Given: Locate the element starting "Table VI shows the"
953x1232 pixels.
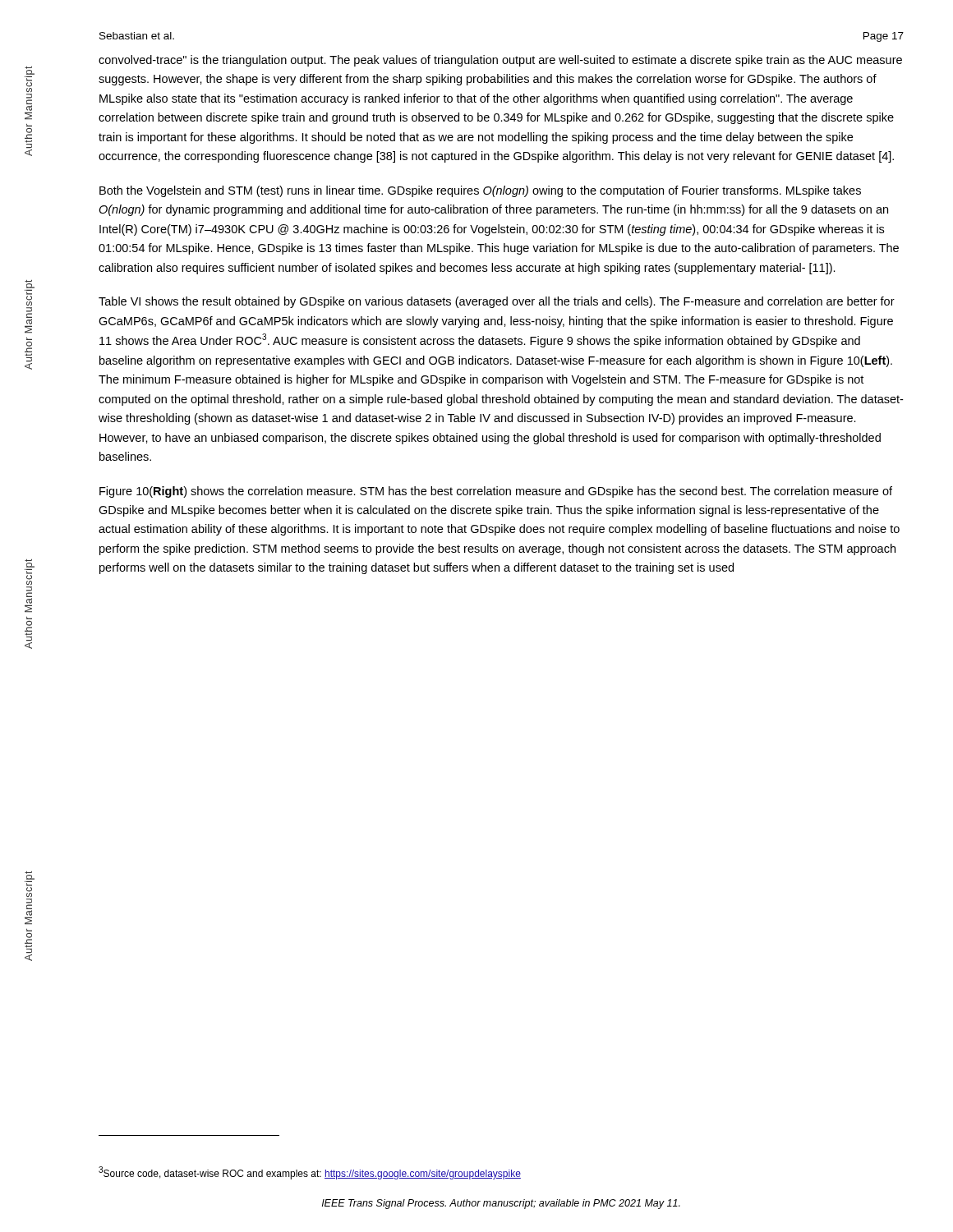Looking at the screenshot, I should (x=501, y=379).
